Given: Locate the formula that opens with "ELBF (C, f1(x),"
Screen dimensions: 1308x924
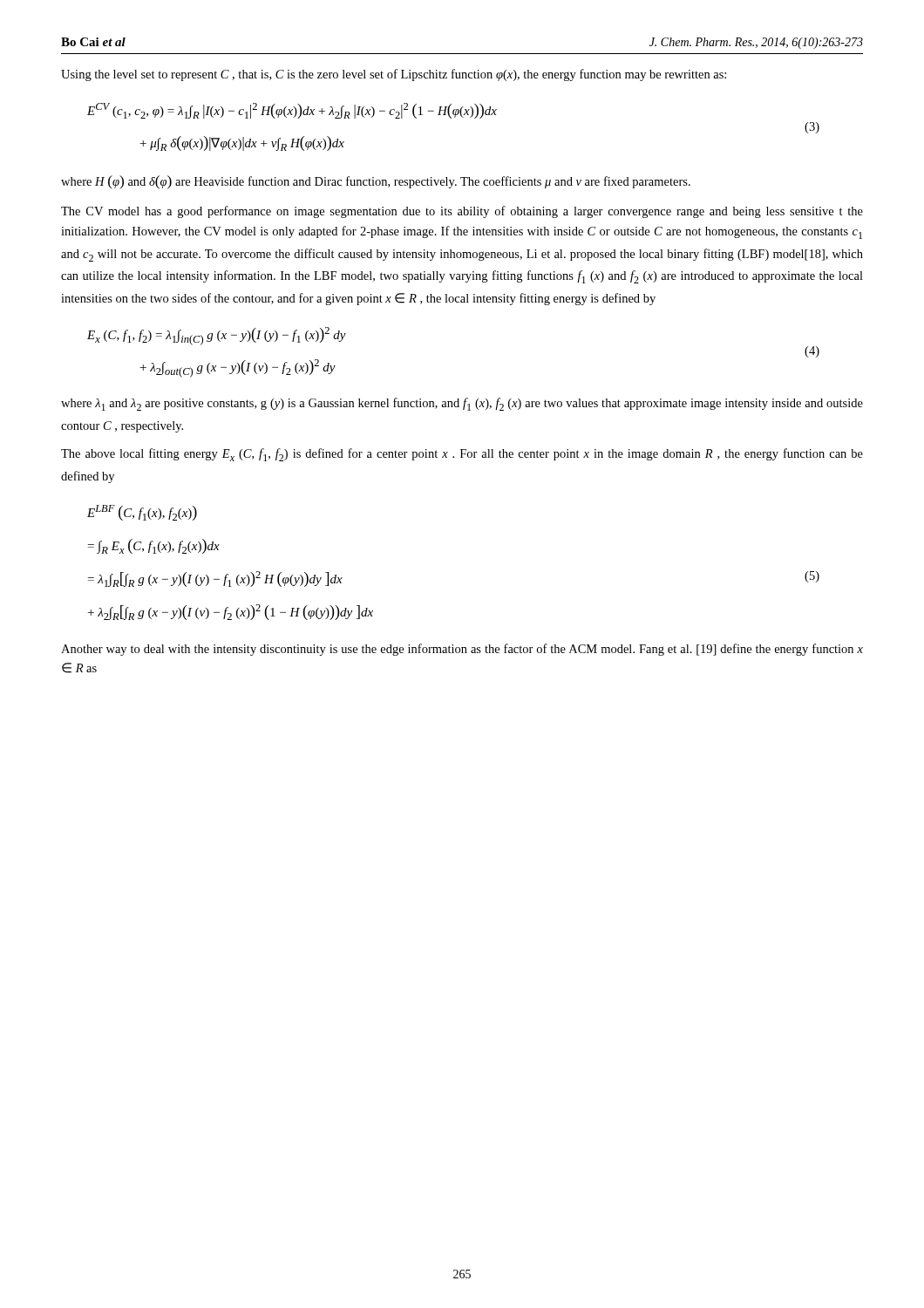Looking at the screenshot, I should [x=142, y=513].
